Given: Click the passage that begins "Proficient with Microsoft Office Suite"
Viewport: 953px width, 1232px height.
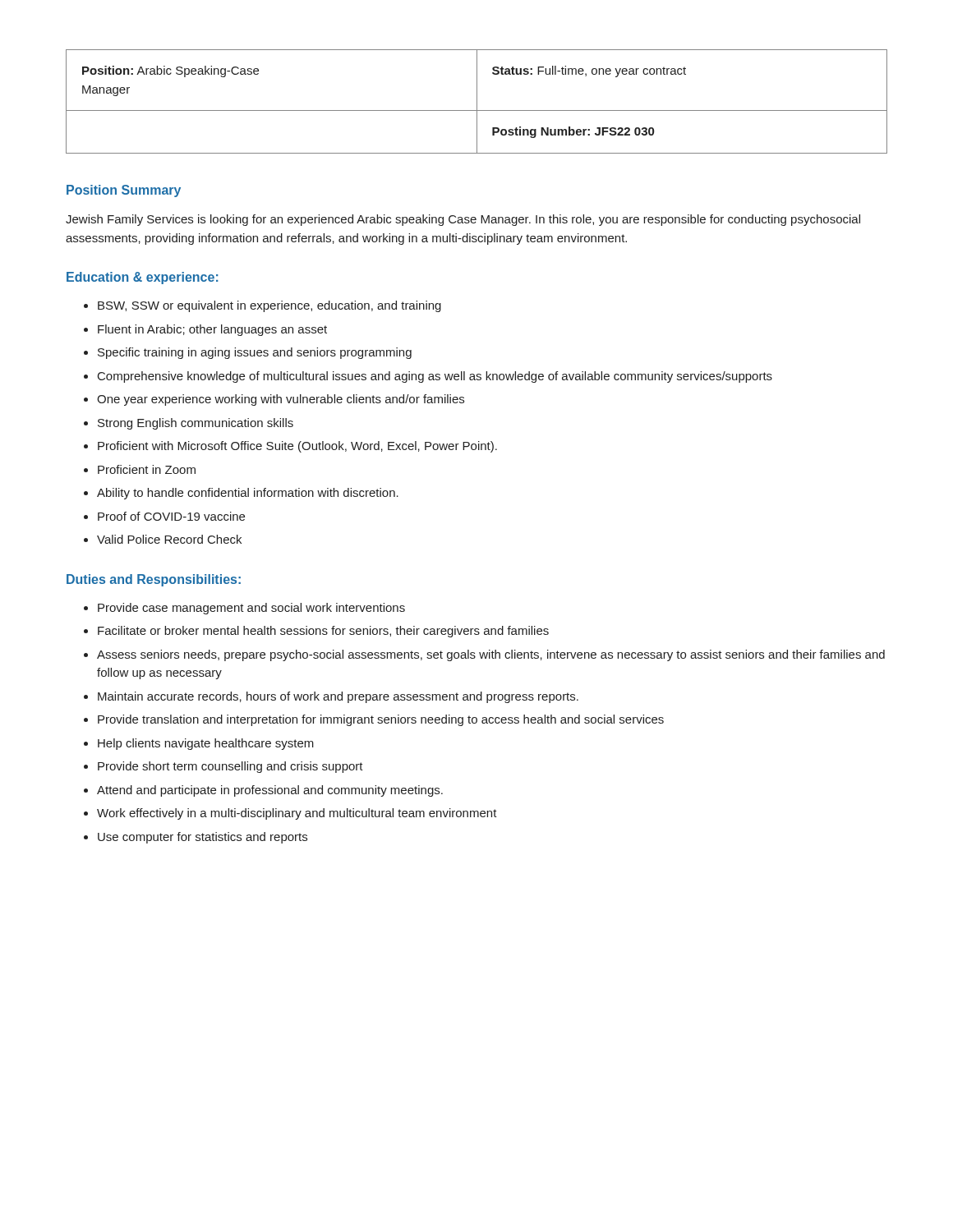Looking at the screenshot, I should 476,446.
